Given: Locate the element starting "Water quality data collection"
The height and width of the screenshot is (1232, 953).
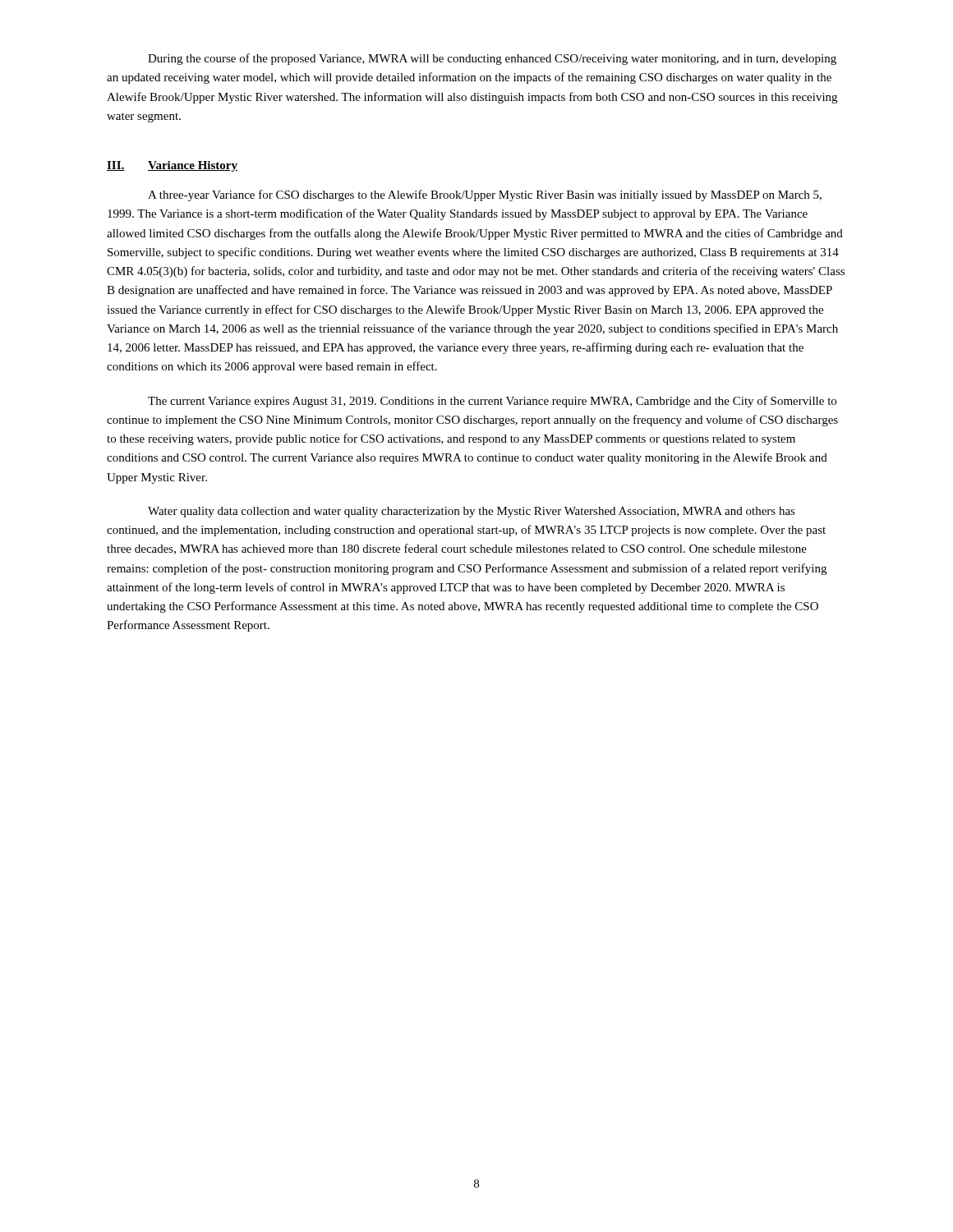Looking at the screenshot, I should click(x=476, y=569).
